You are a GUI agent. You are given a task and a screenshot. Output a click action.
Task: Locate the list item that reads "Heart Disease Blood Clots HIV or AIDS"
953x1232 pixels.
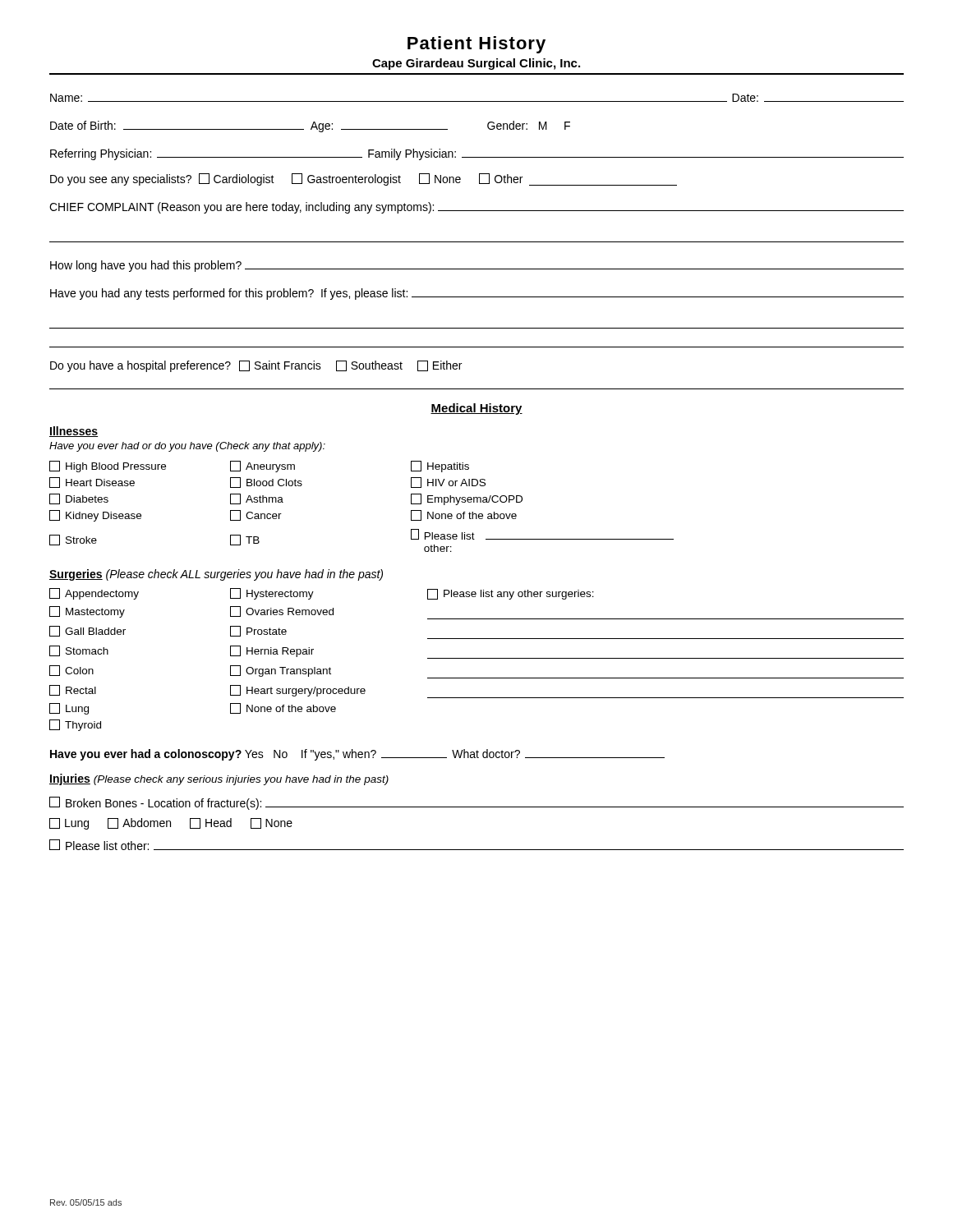pos(267,483)
